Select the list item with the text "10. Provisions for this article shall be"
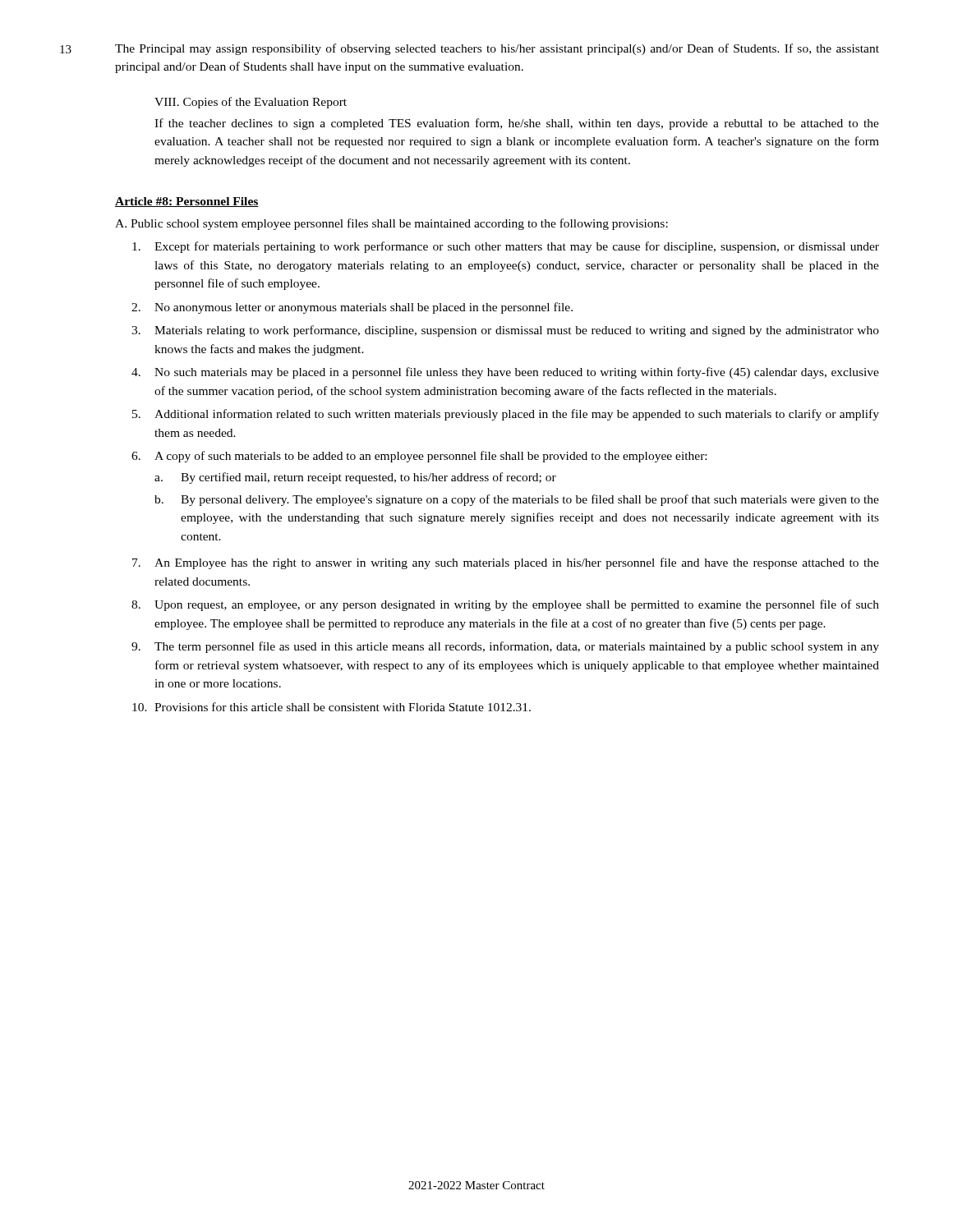Viewport: 953px width, 1232px height. (505, 707)
